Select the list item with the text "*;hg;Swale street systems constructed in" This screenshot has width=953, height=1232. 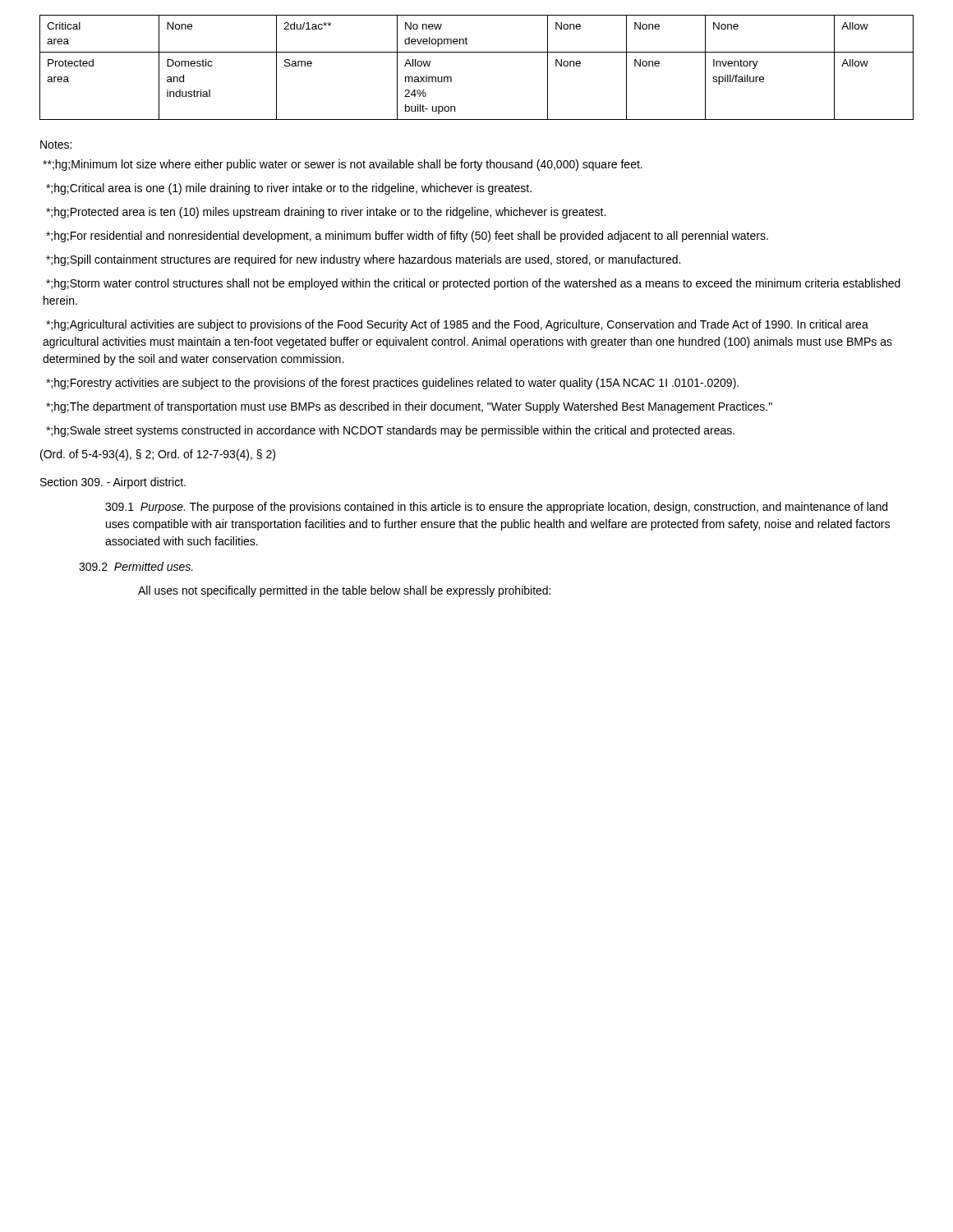click(x=389, y=431)
